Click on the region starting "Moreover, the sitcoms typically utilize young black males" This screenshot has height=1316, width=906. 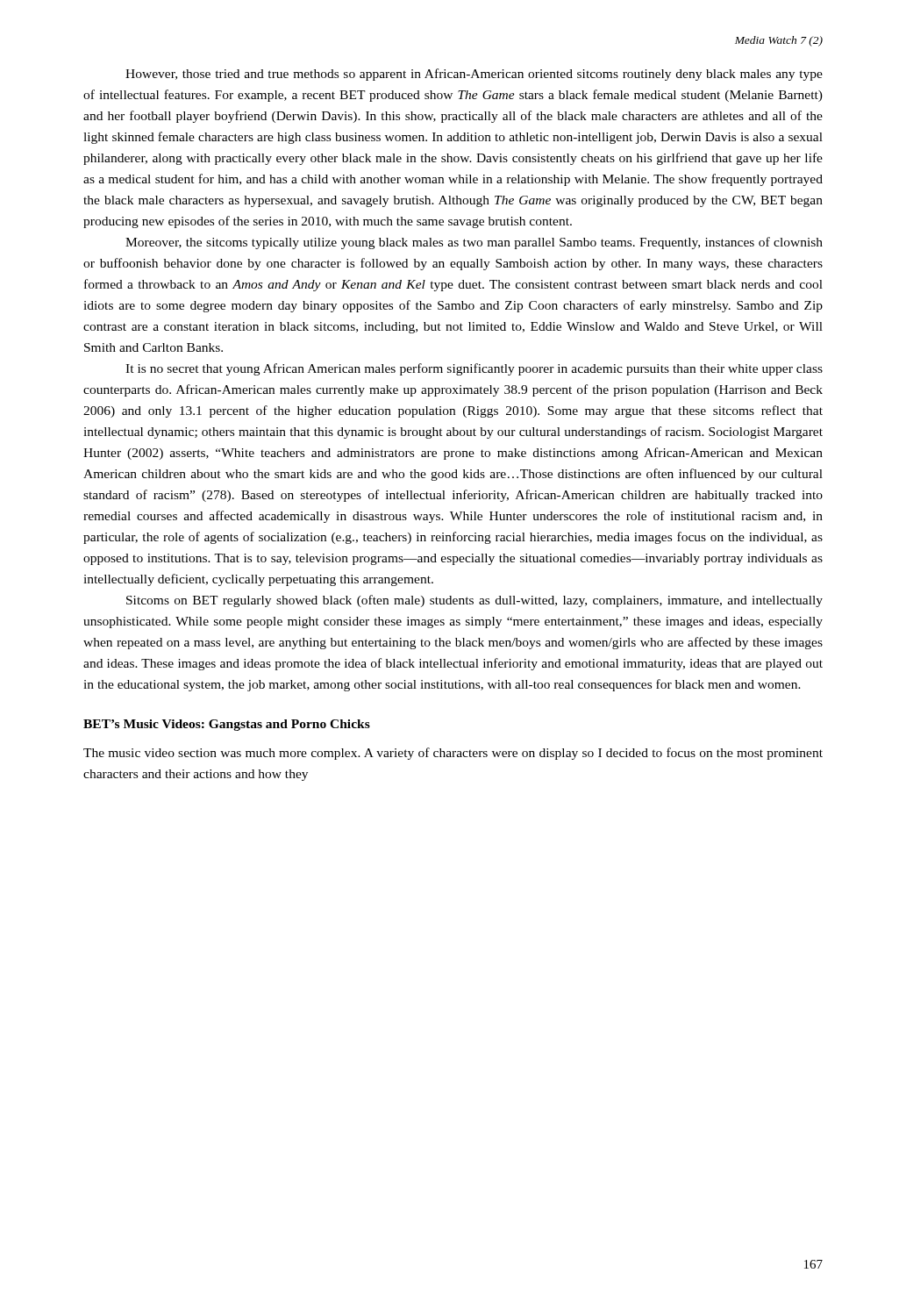[x=453, y=295]
